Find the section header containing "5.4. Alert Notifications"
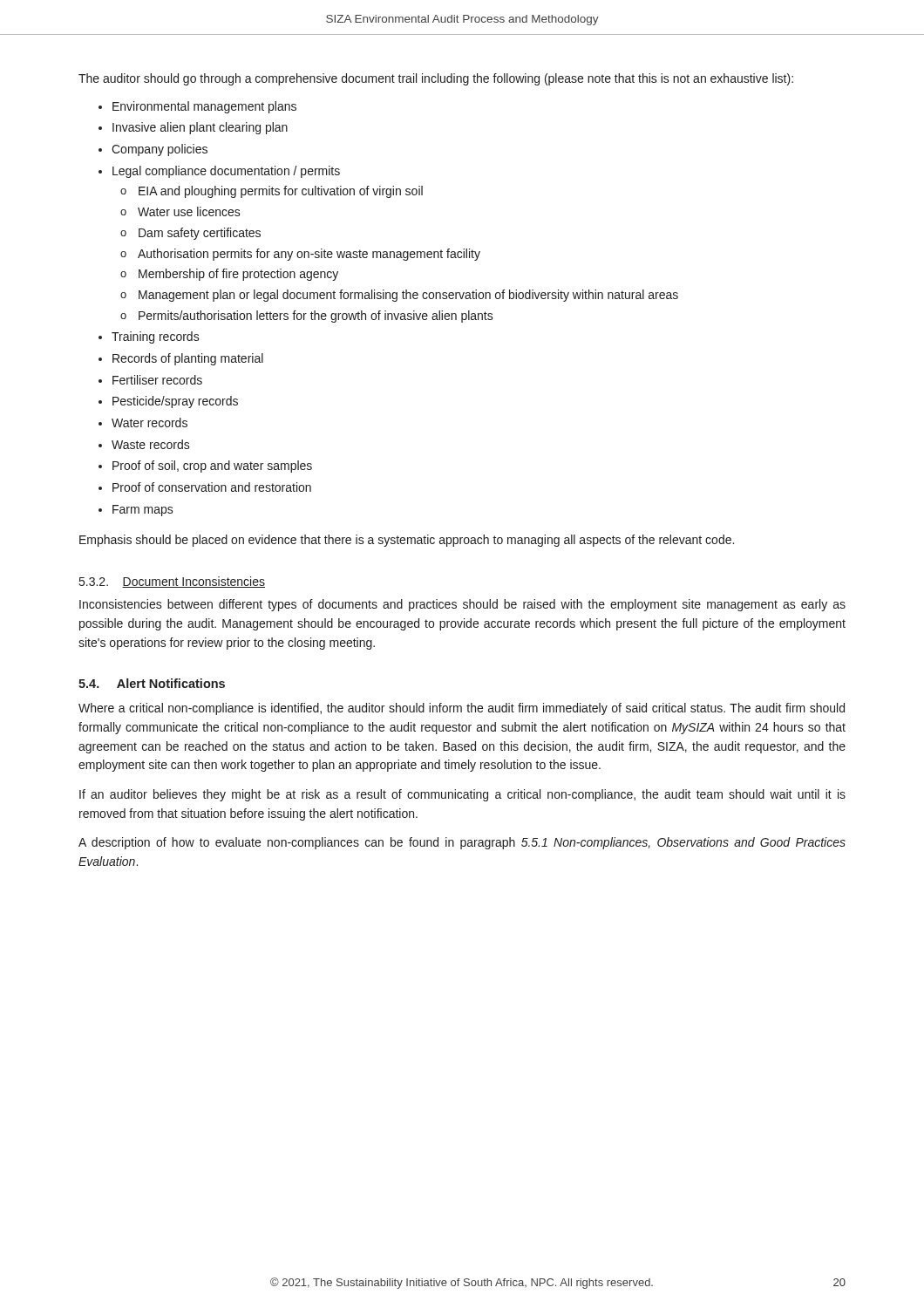This screenshot has height=1308, width=924. pos(152,684)
